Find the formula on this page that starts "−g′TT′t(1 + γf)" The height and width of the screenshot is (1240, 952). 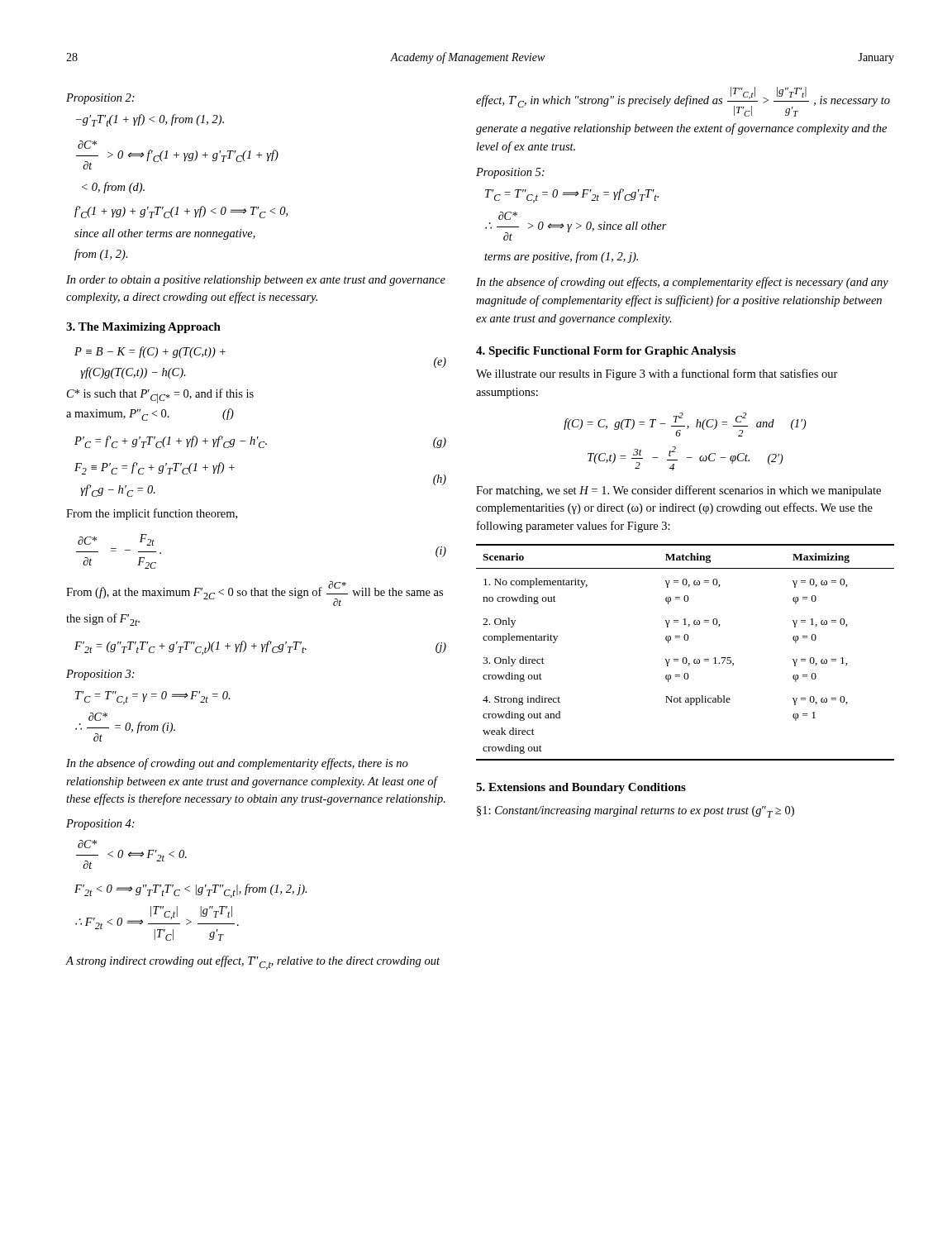click(150, 121)
